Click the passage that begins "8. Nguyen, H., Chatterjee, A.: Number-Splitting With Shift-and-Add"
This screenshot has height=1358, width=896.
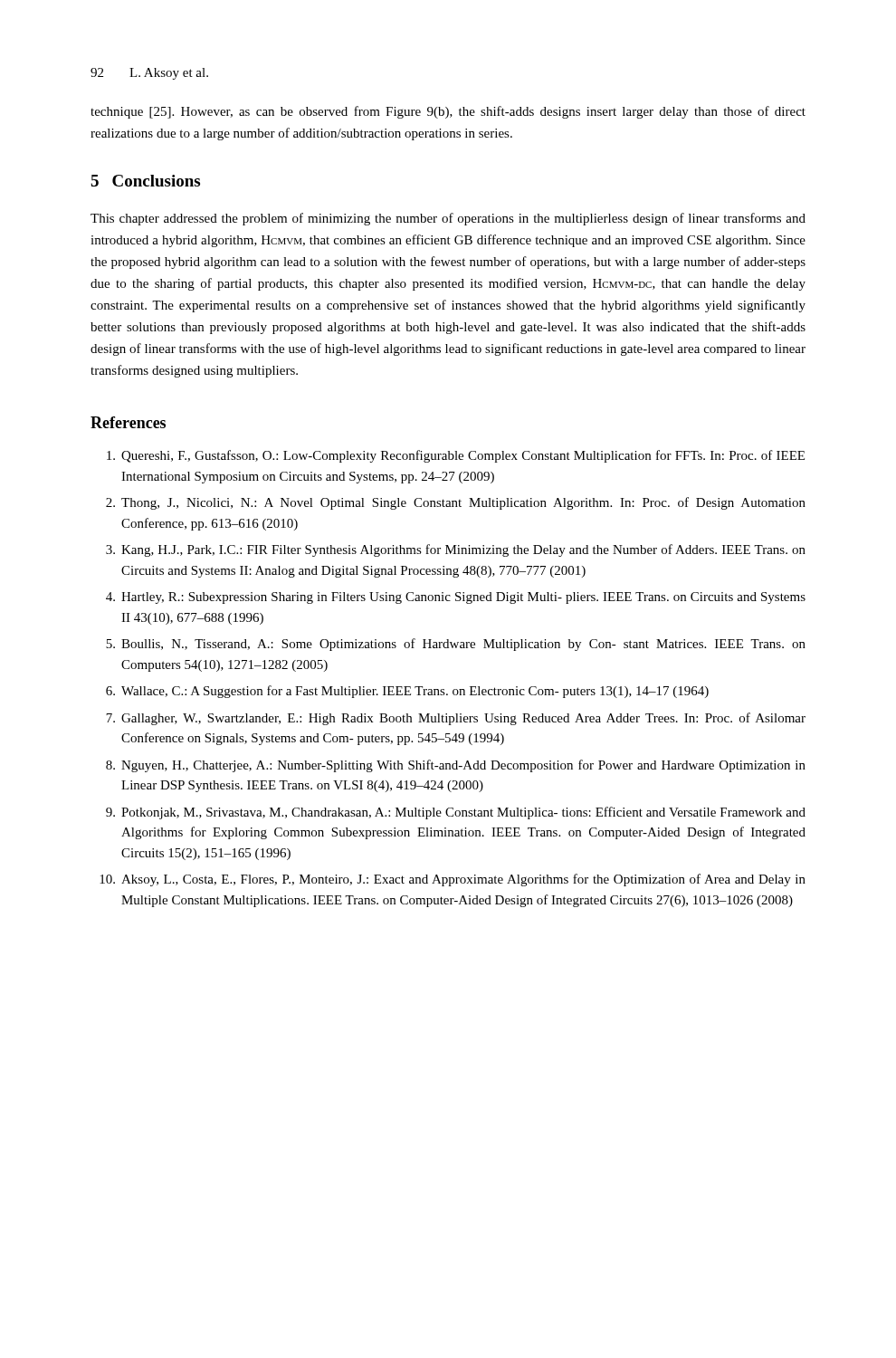pos(448,775)
